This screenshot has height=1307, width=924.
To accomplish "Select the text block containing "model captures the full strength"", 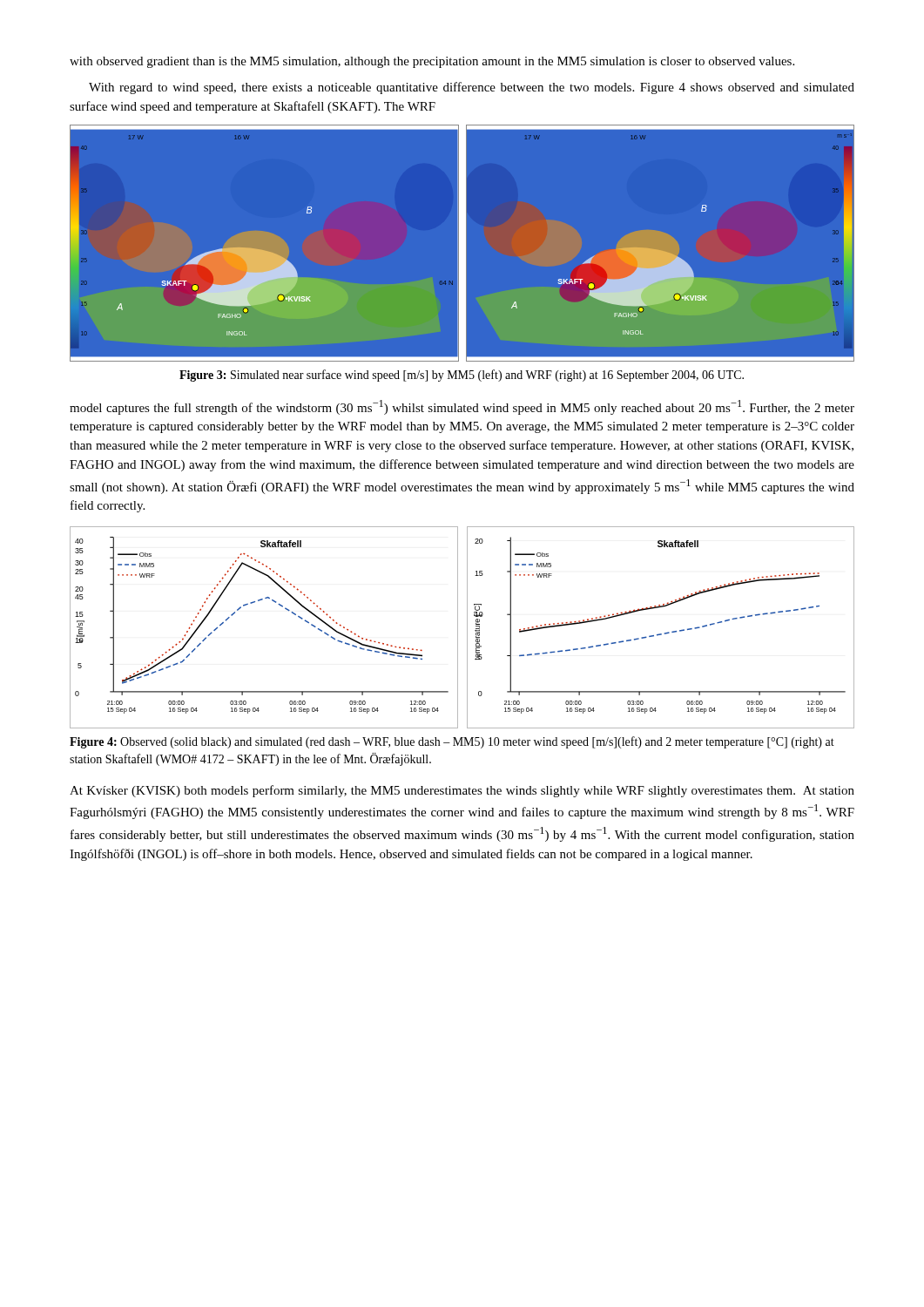I will (462, 455).
